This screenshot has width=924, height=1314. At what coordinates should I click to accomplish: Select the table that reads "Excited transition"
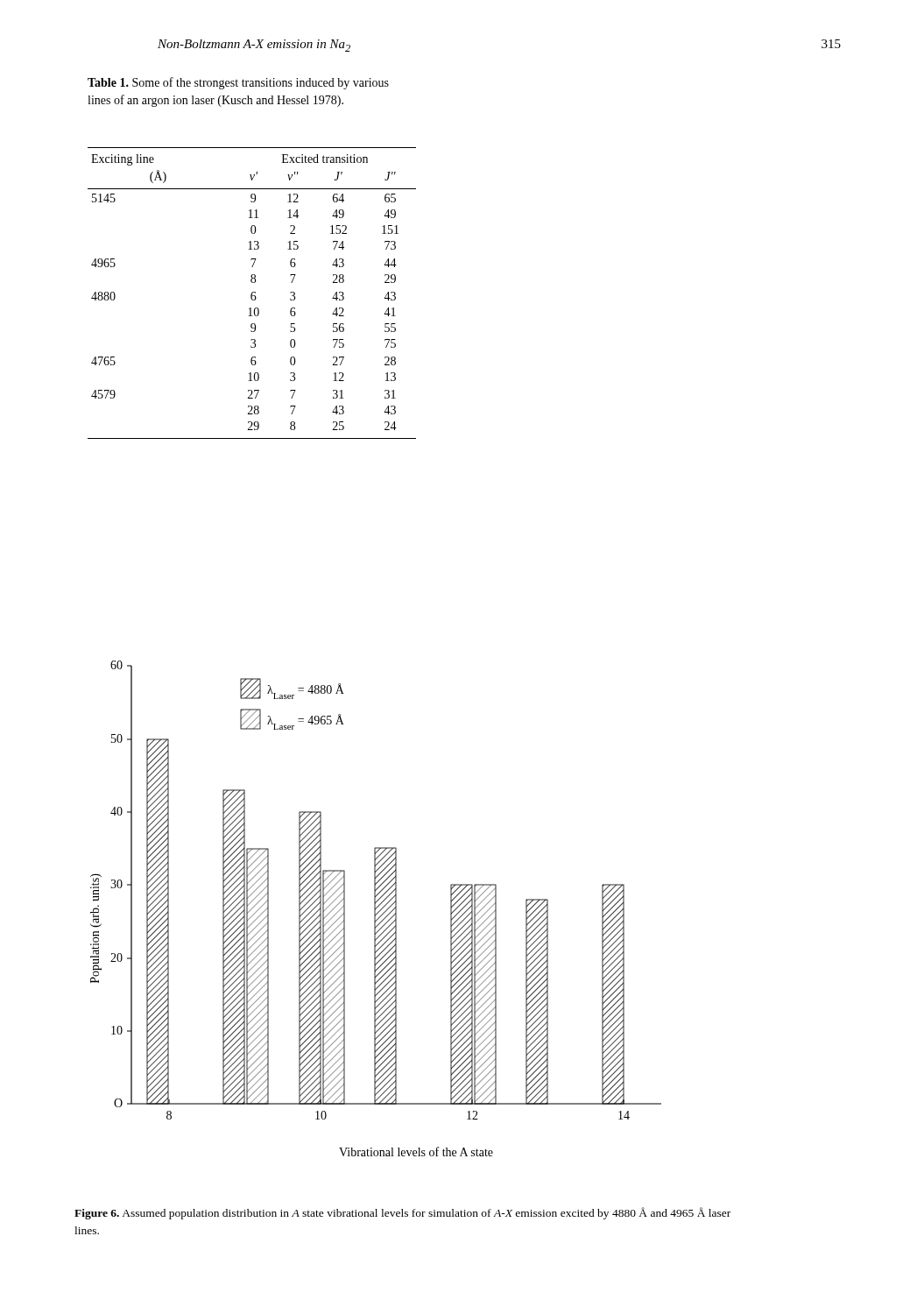pos(252,294)
